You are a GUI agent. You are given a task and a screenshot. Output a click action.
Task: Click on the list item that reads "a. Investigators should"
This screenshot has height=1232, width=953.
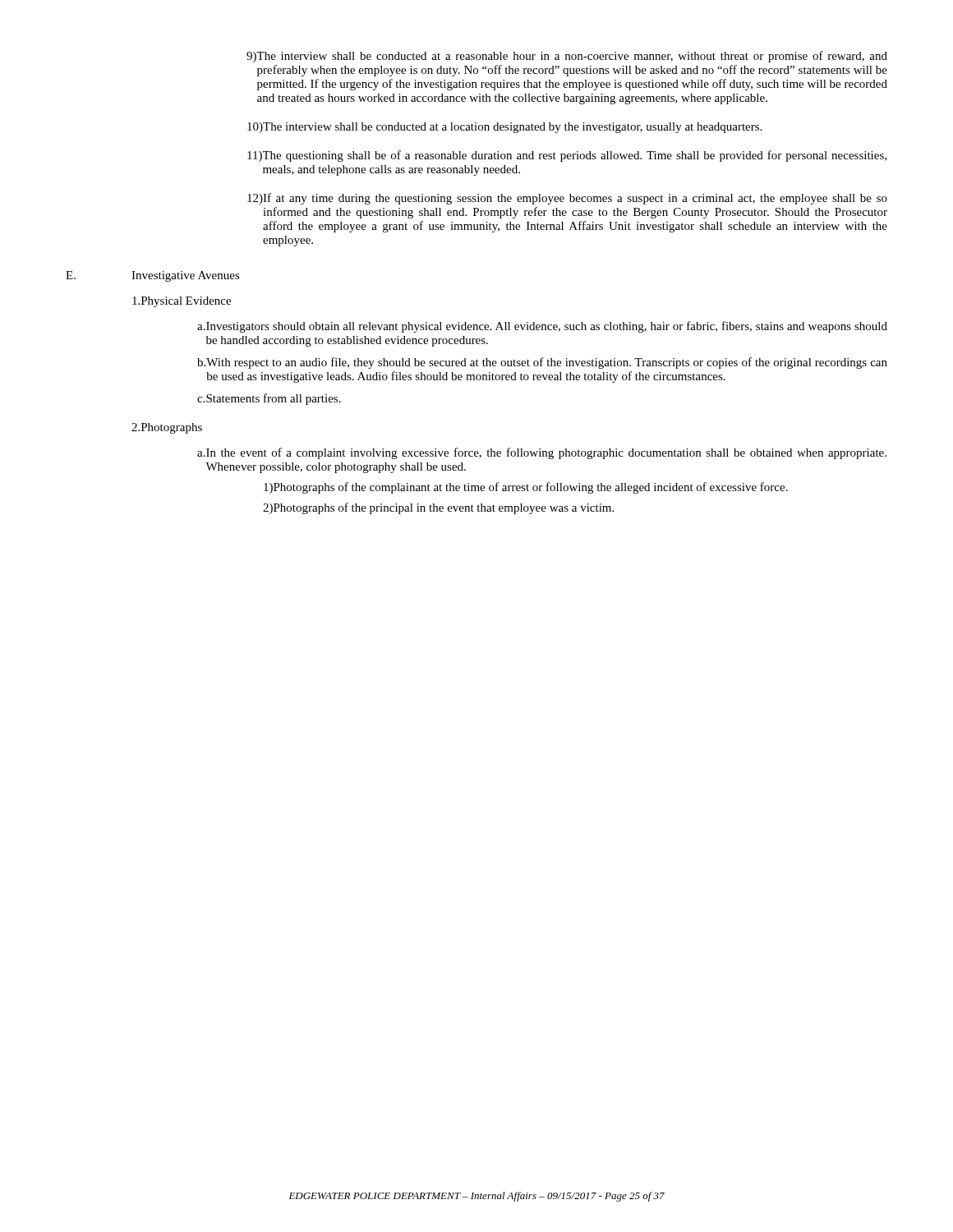coord(476,333)
